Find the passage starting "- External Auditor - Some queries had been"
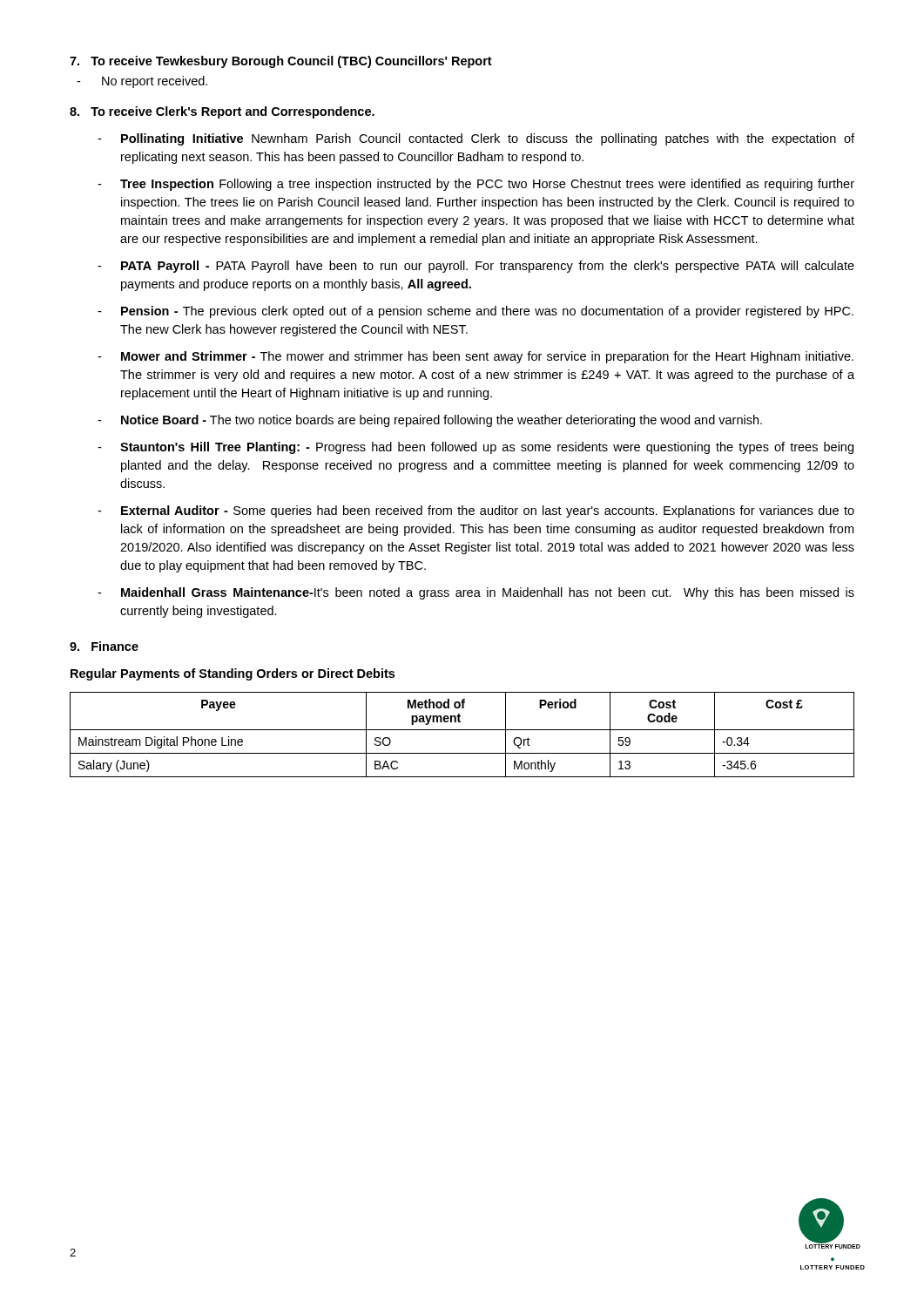Viewport: 924px width, 1307px height. (476, 539)
